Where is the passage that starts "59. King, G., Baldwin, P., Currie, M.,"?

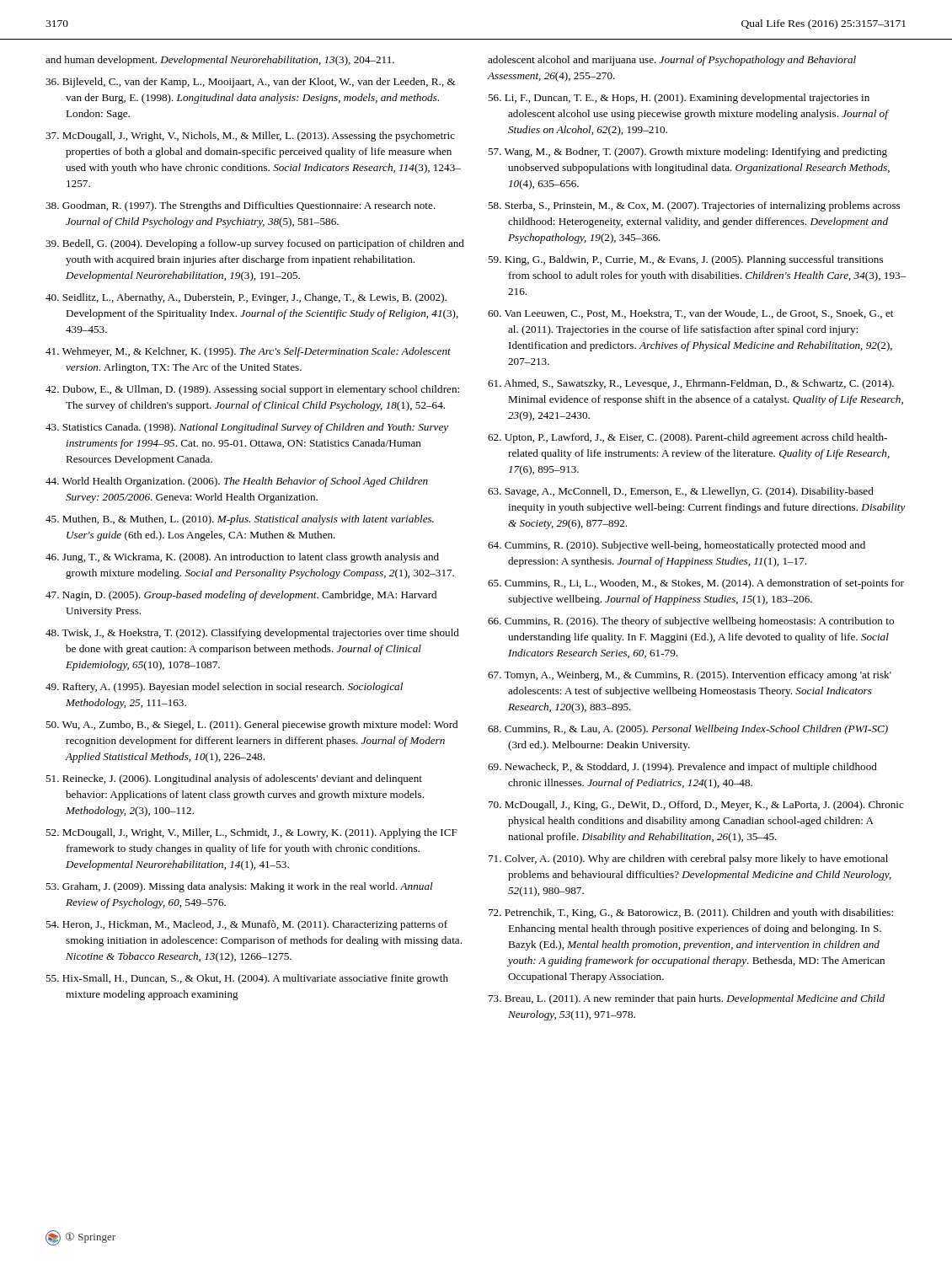[x=697, y=275]
